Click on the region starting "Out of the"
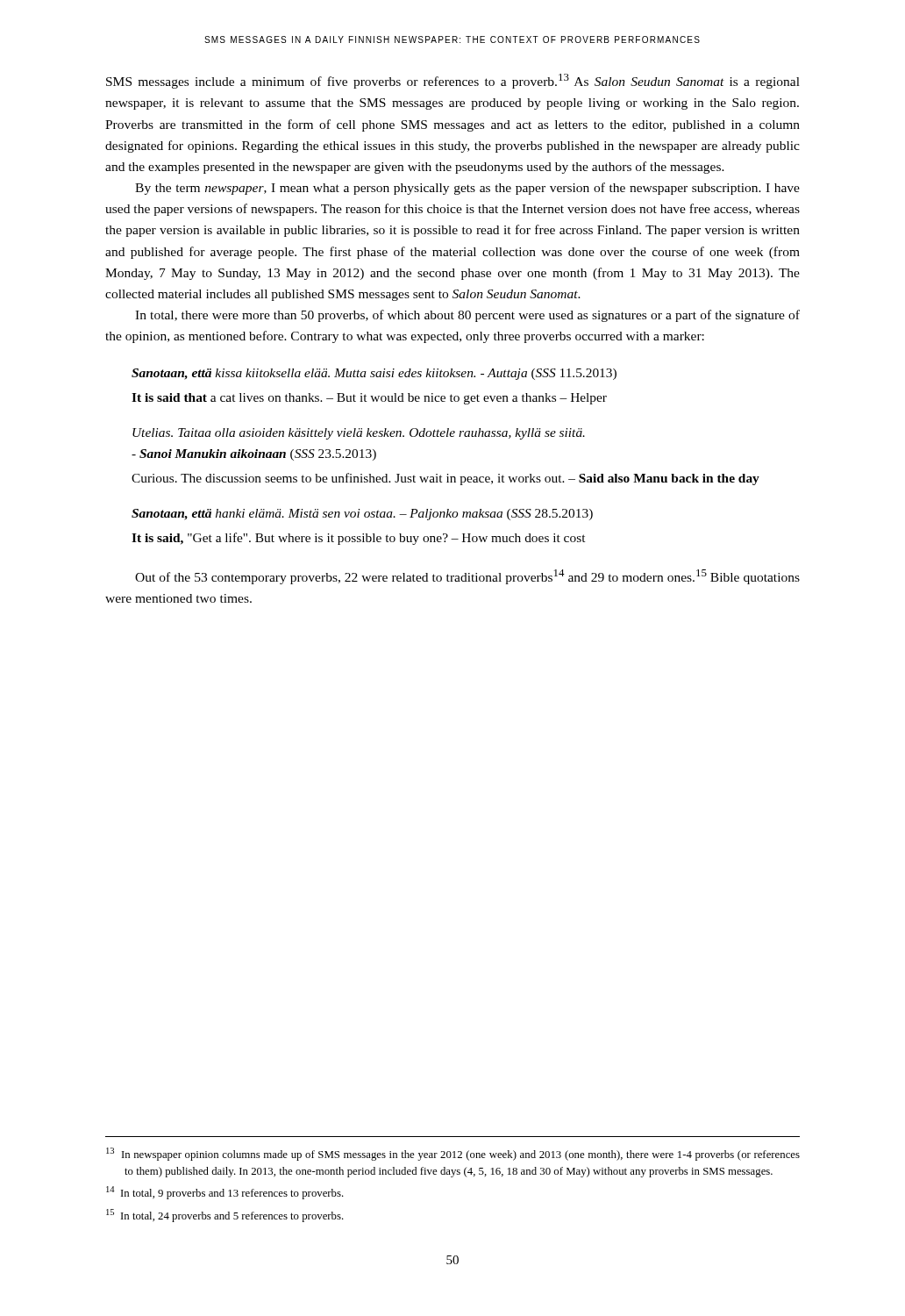Image resolution: width=905 pixels, height=1316 pixels. (452, 586)
